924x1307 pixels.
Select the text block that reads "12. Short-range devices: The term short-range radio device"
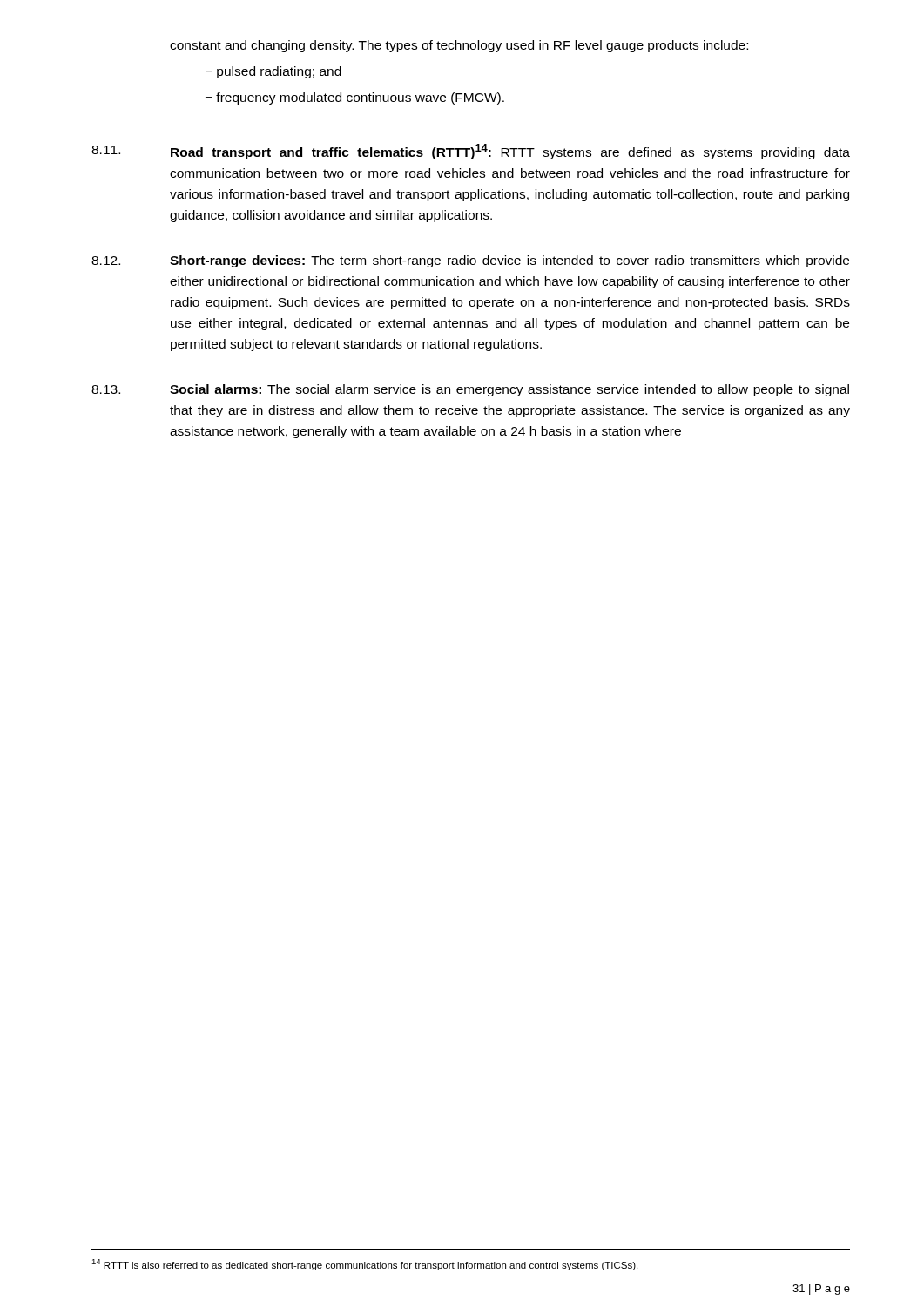471,303
